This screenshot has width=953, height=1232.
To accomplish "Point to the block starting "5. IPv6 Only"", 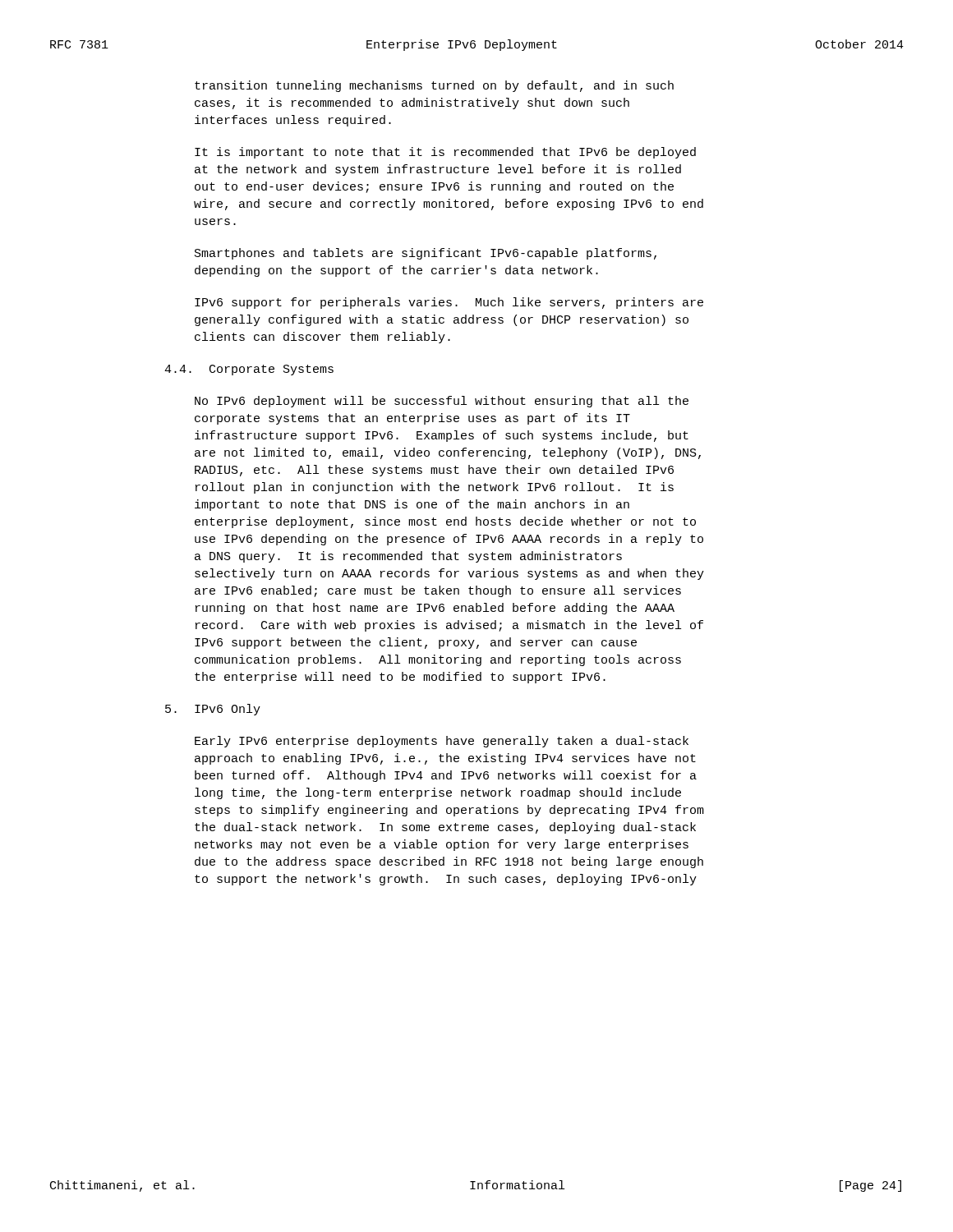I will coord(212,710).
